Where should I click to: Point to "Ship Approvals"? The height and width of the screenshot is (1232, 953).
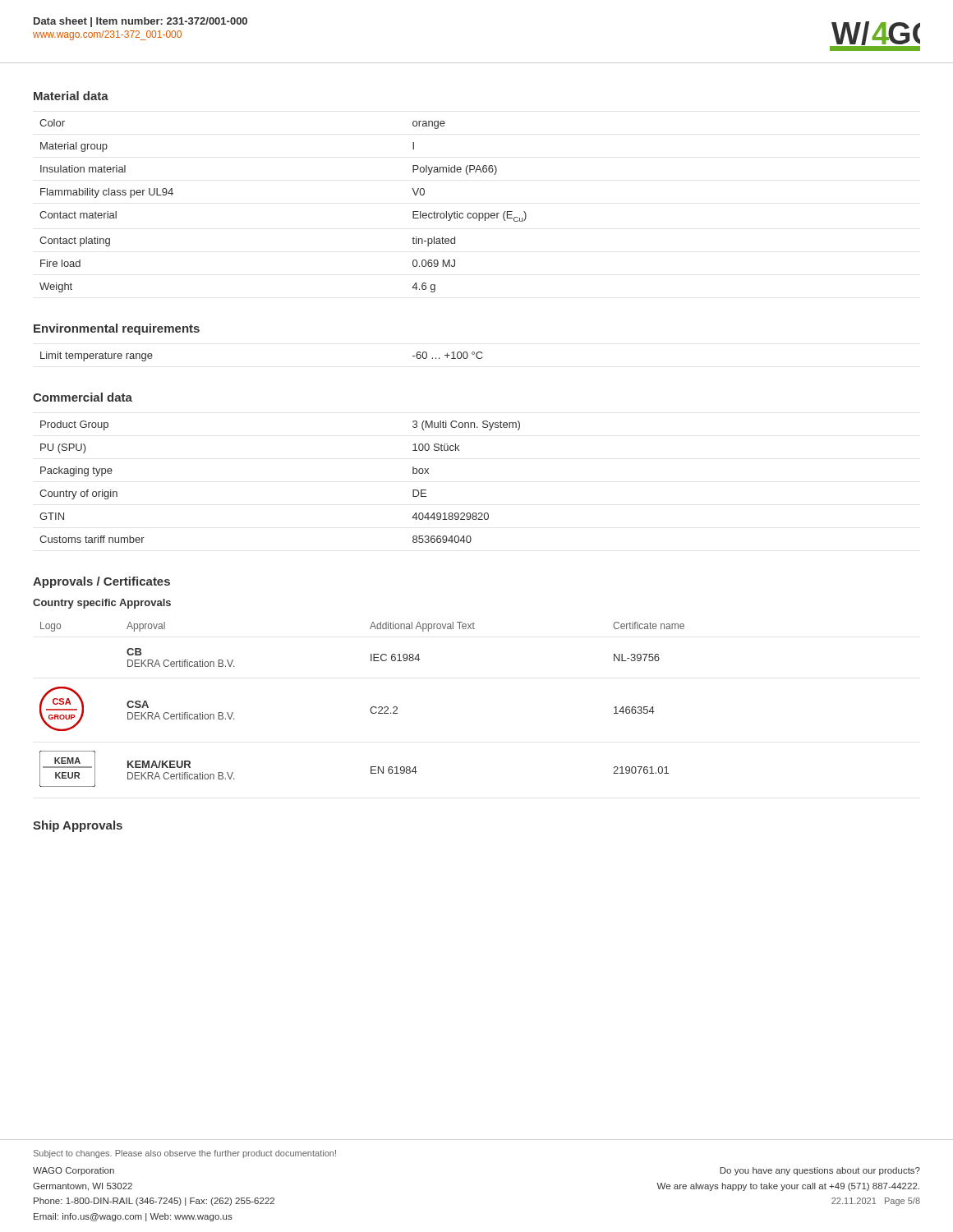click(78, 825)
